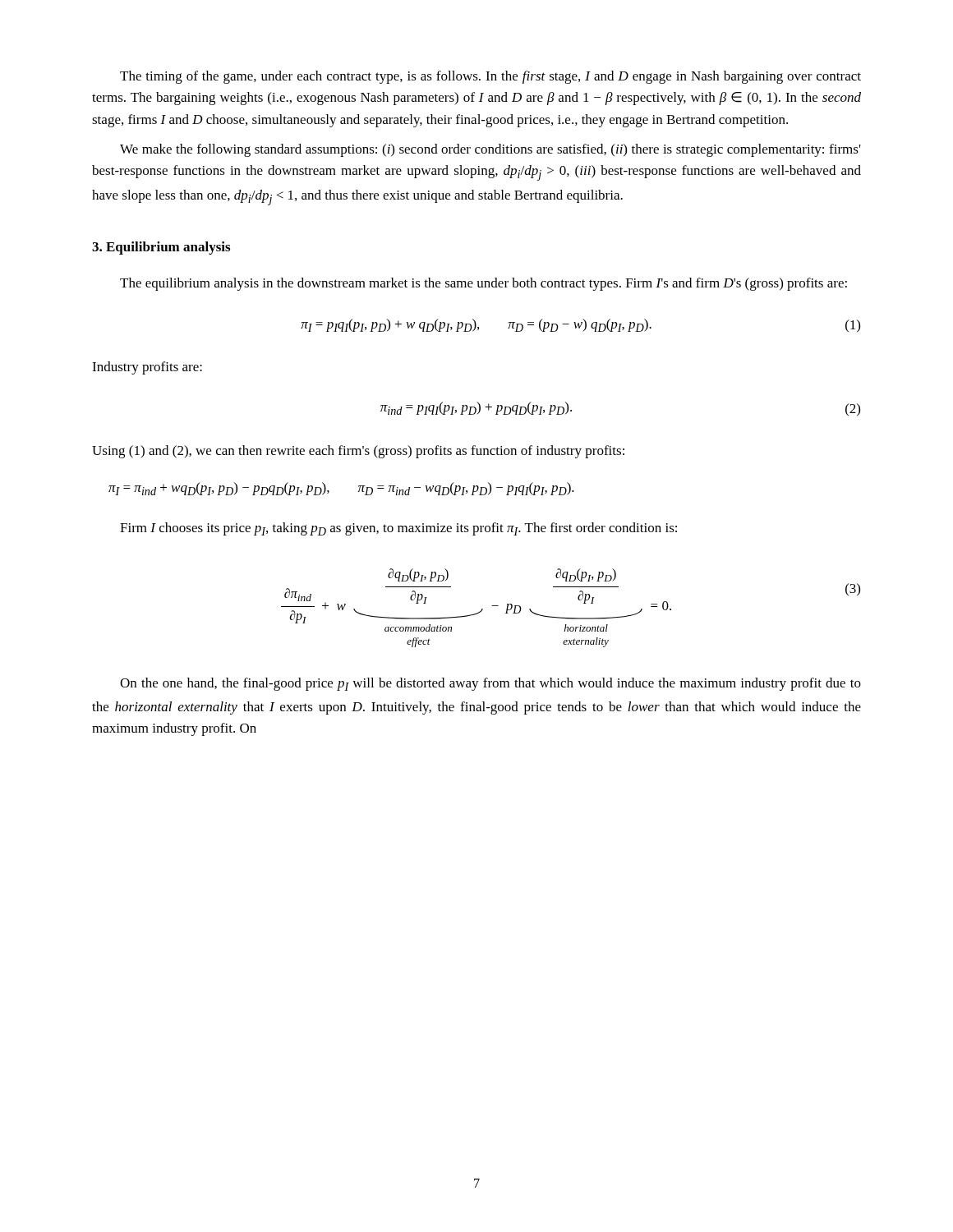This screenshot has height=1232, width=953.
Task: Locate the formula that opens with "πind = pIqI(pI, pD) +"
Action: pyautogui.click(x=470, y=409)
